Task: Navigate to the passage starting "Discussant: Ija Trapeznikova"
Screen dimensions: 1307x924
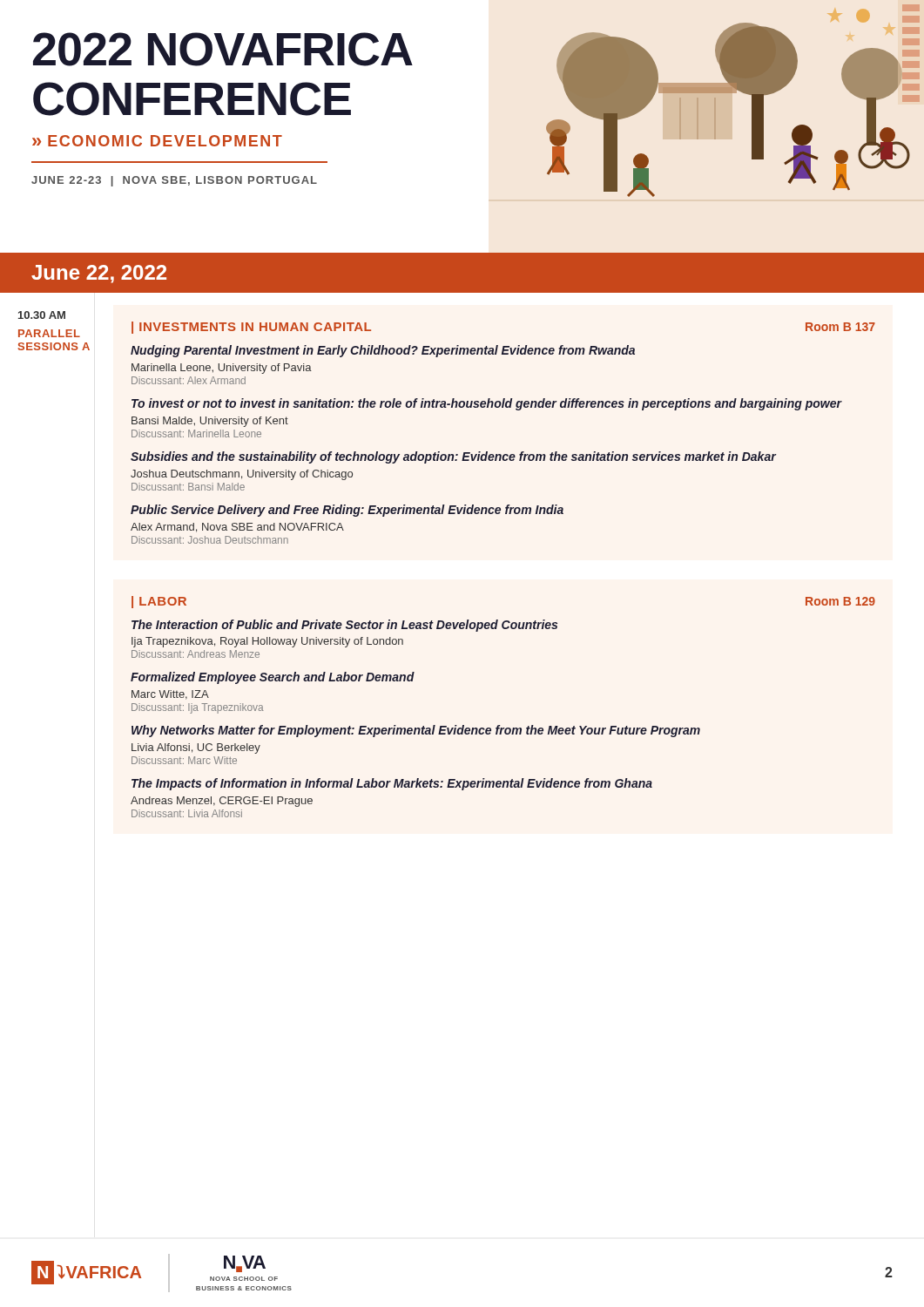Action: coord(197,708)
